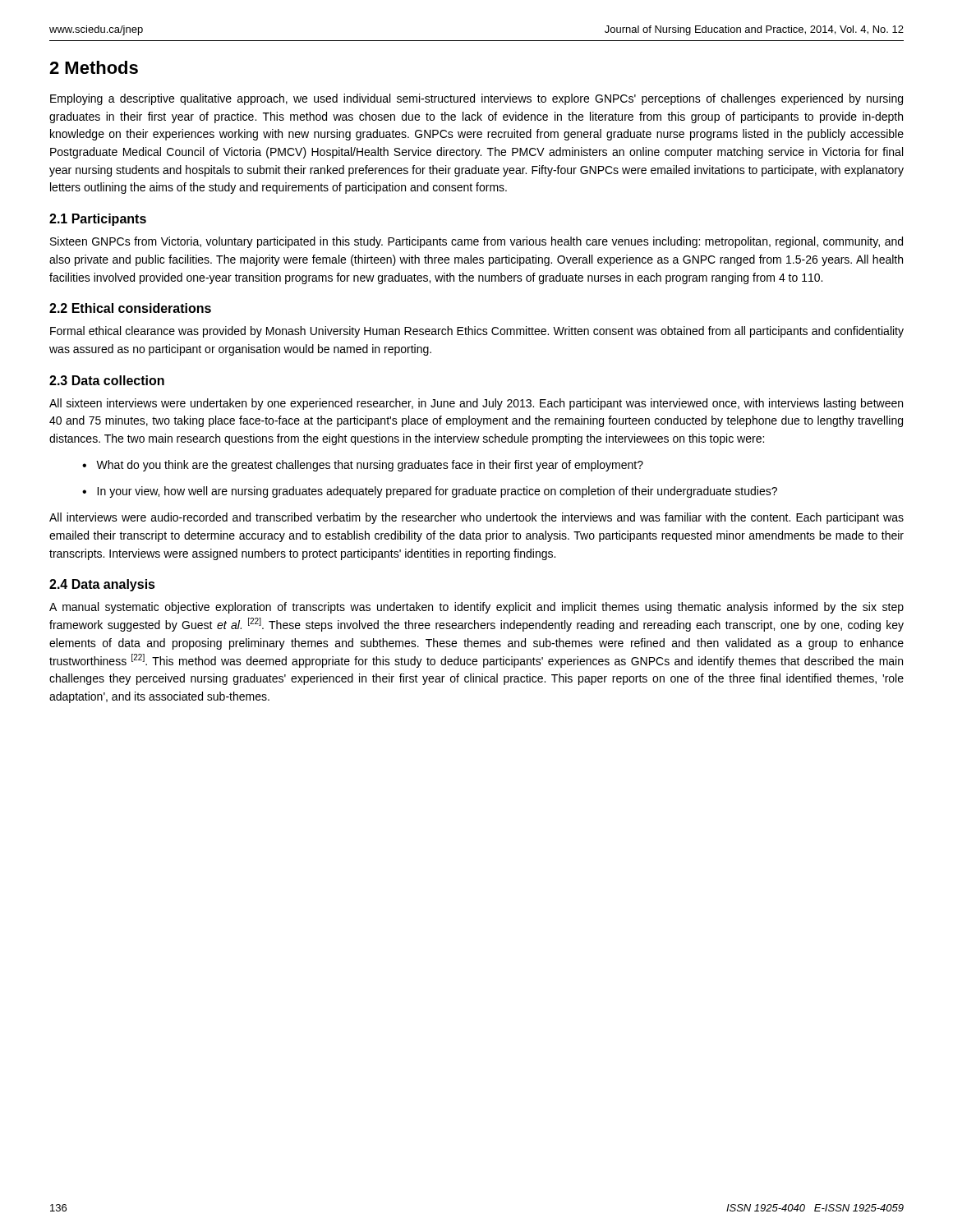The width and height of the screenshot is (953, 1232).
Task: Select the element starting "2.4 Data analysis"
Action: (x=102, y=585)
